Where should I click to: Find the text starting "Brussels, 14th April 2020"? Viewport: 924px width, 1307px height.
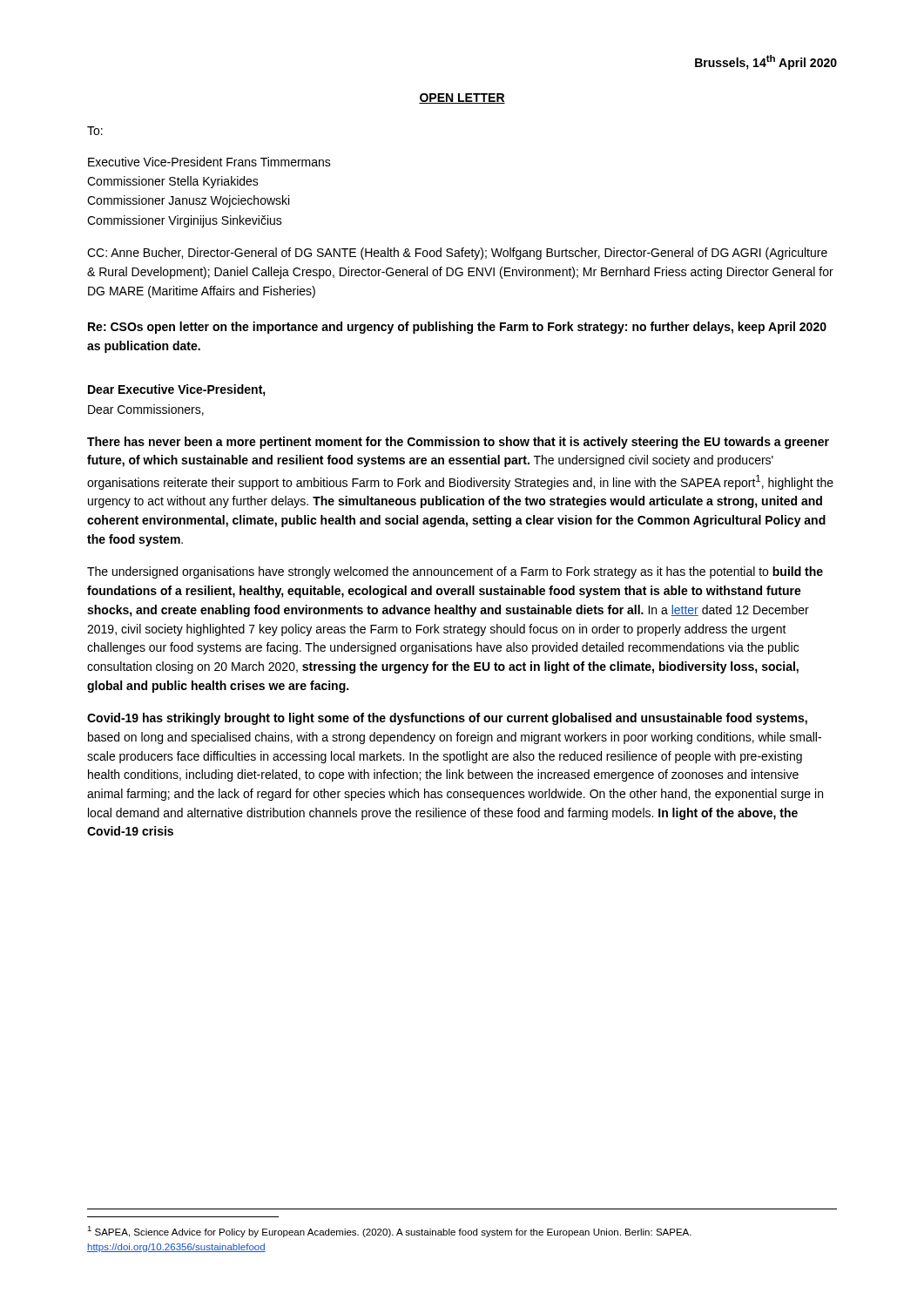pos(766,61)
